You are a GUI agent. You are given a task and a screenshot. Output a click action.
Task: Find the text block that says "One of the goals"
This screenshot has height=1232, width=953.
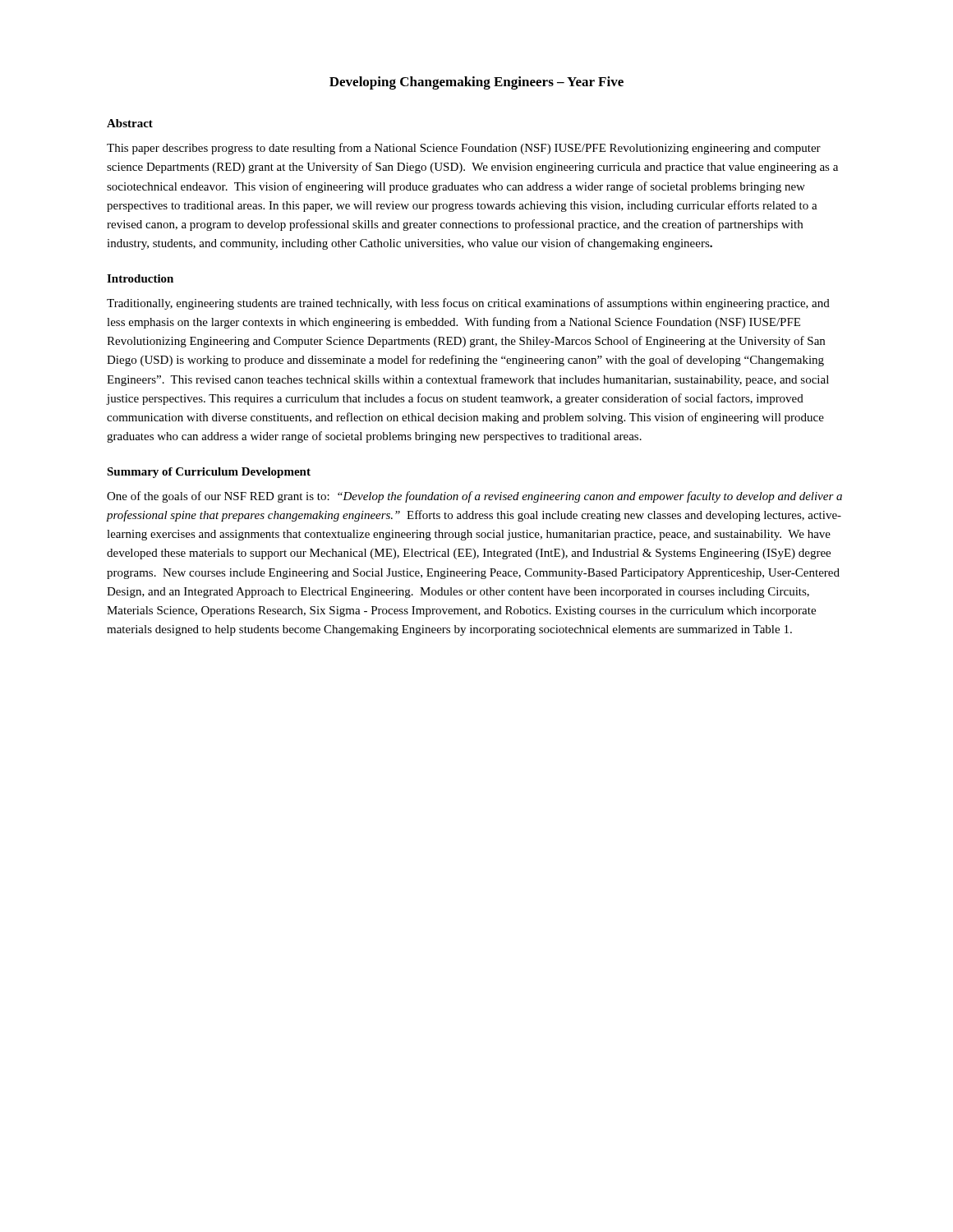tap(475, 563)
